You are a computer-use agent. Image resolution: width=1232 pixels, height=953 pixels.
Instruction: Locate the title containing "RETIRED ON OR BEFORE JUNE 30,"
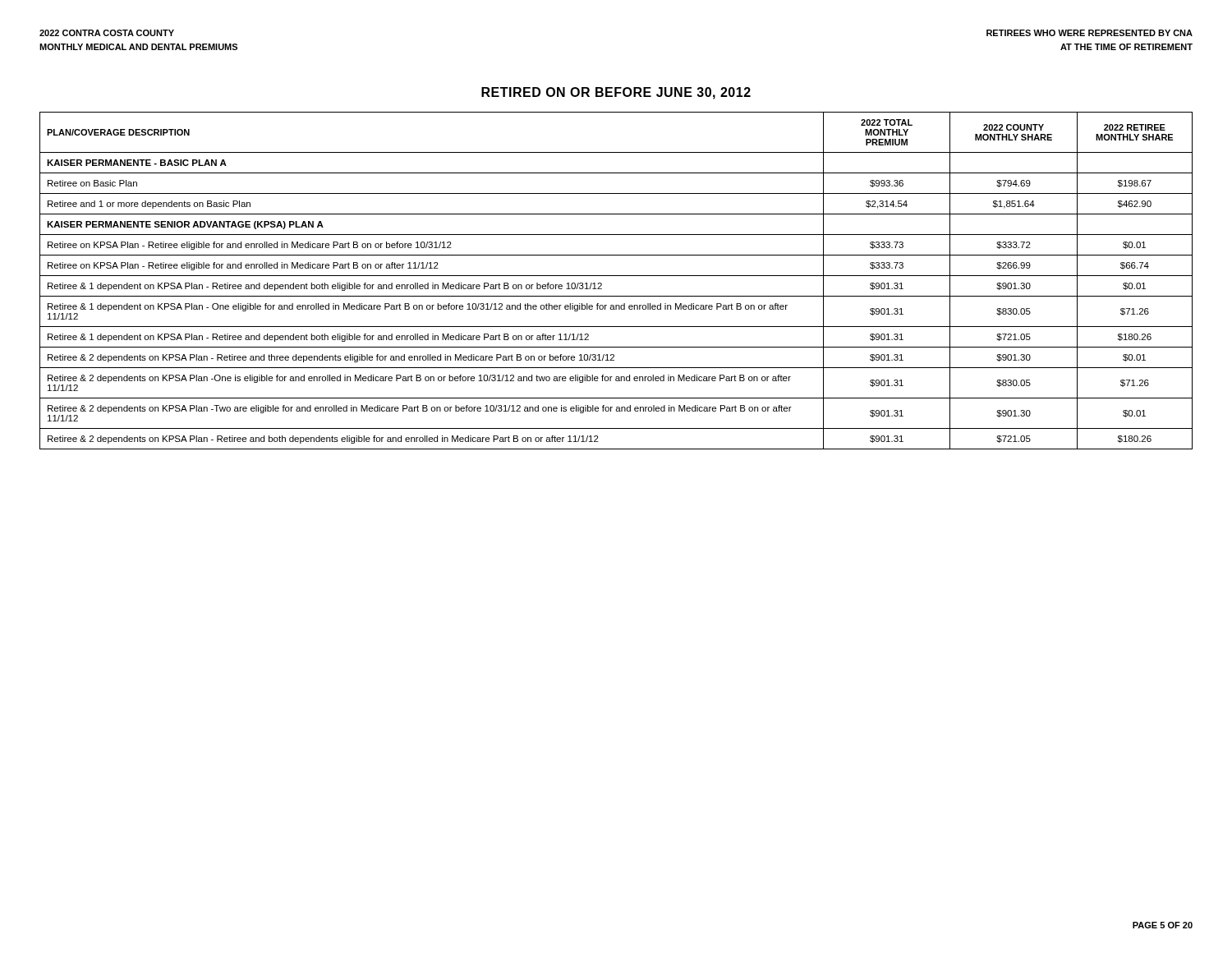coord(616,93)
